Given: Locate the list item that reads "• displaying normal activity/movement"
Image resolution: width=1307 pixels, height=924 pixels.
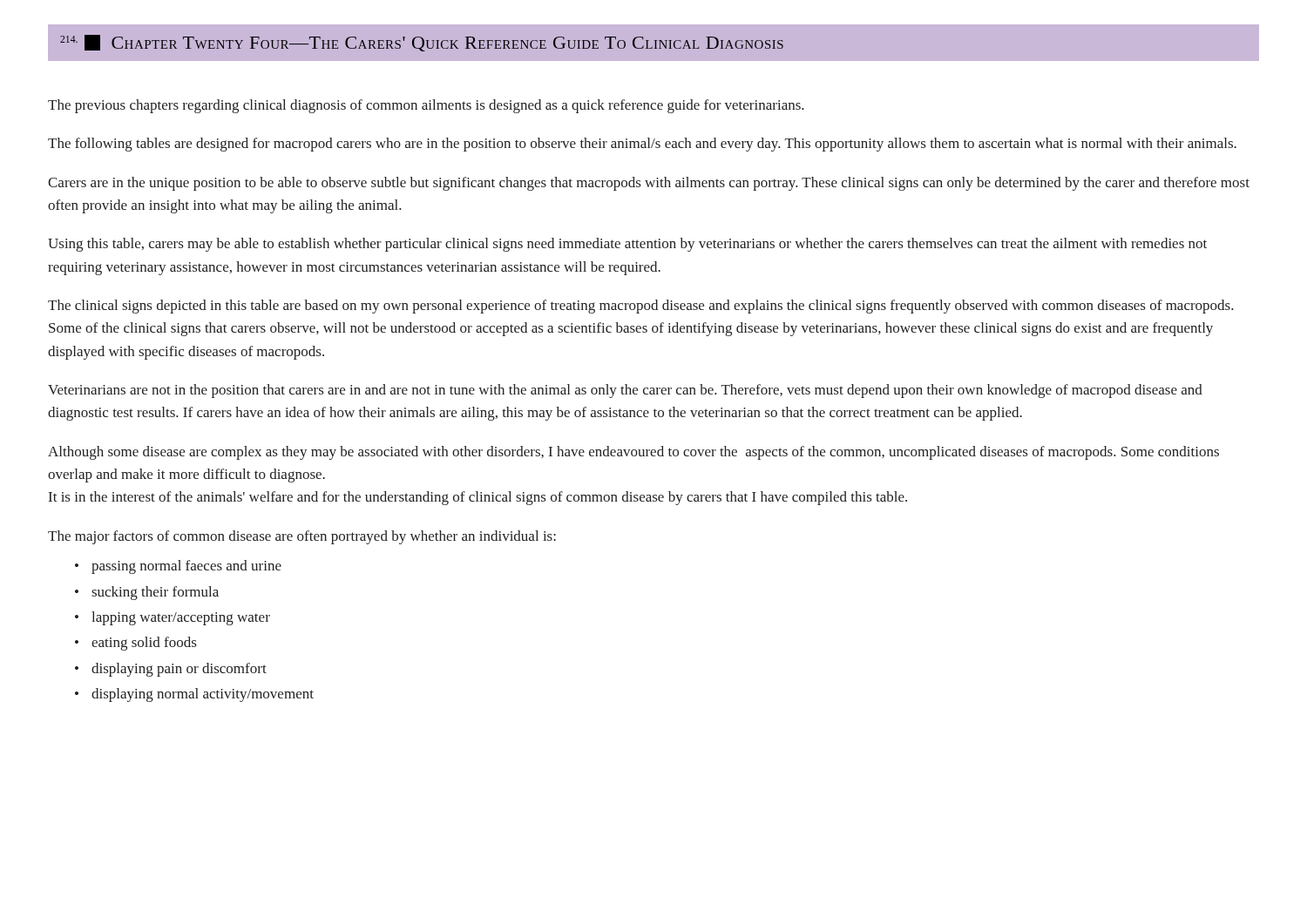Looking at the screenshot, I should (194, 694).
